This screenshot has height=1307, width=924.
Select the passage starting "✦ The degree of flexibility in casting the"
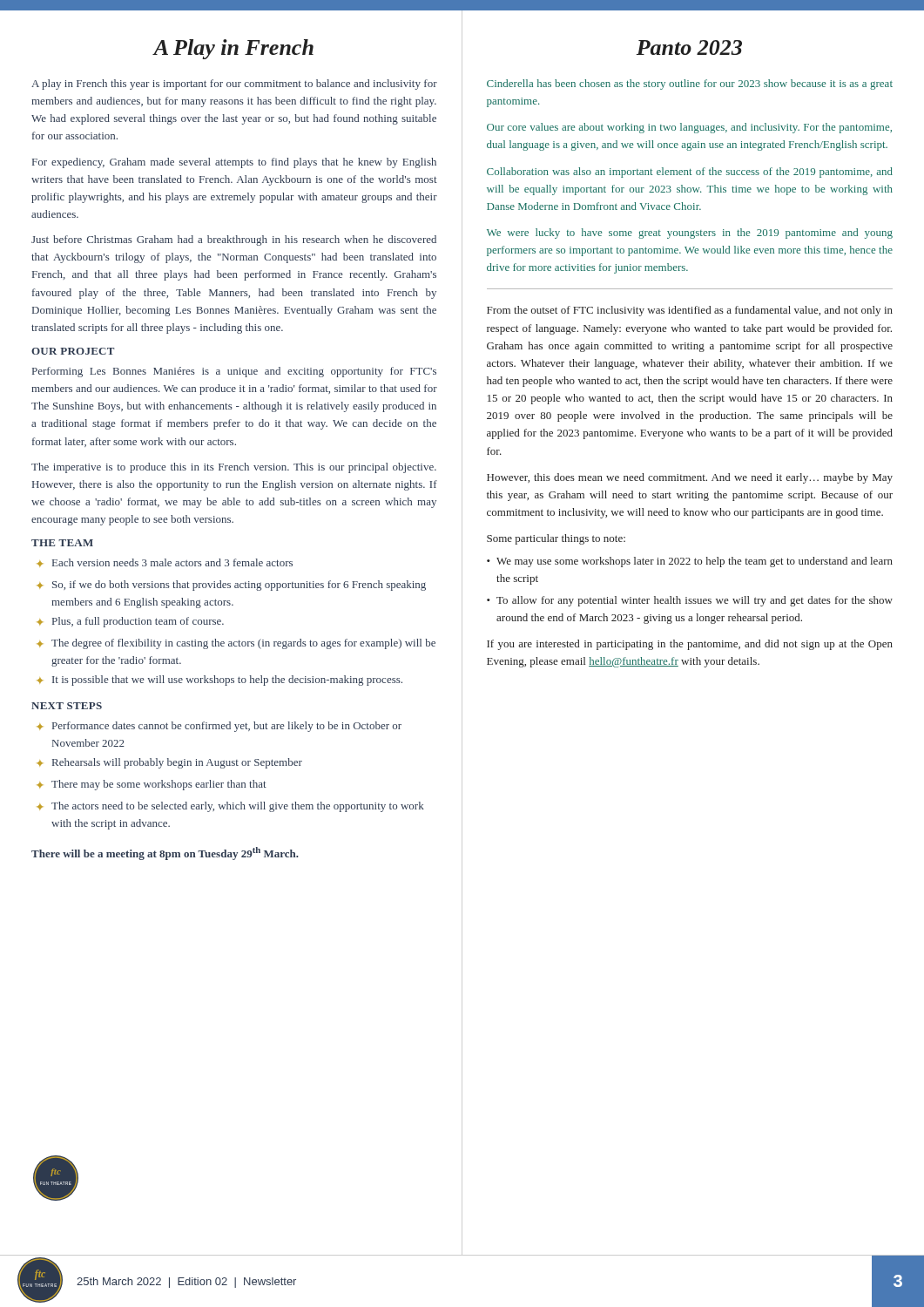coord(236,652)
